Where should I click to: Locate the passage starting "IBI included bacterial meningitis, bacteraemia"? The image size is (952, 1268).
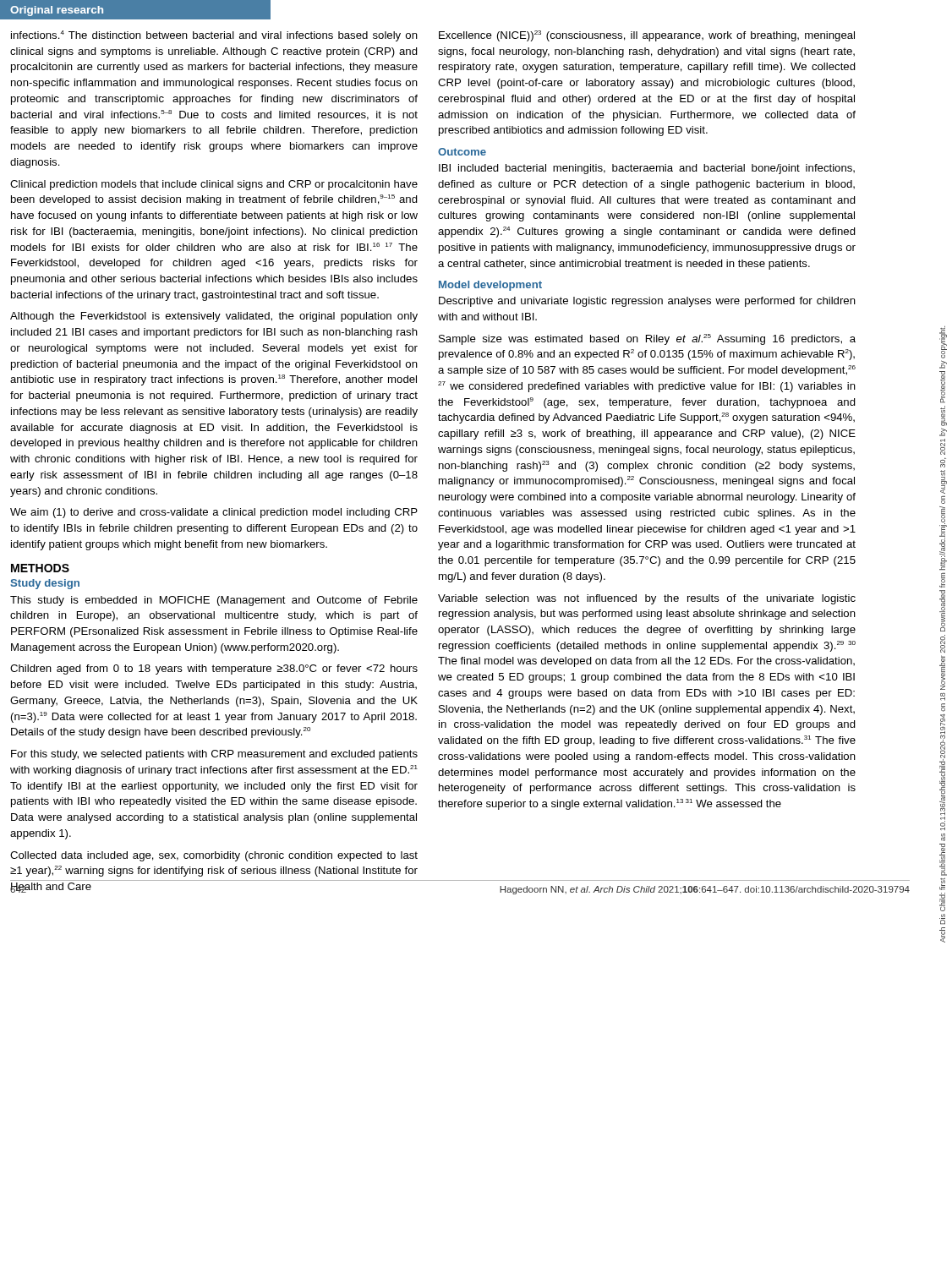pyautogui.click(x=647, y=216)
